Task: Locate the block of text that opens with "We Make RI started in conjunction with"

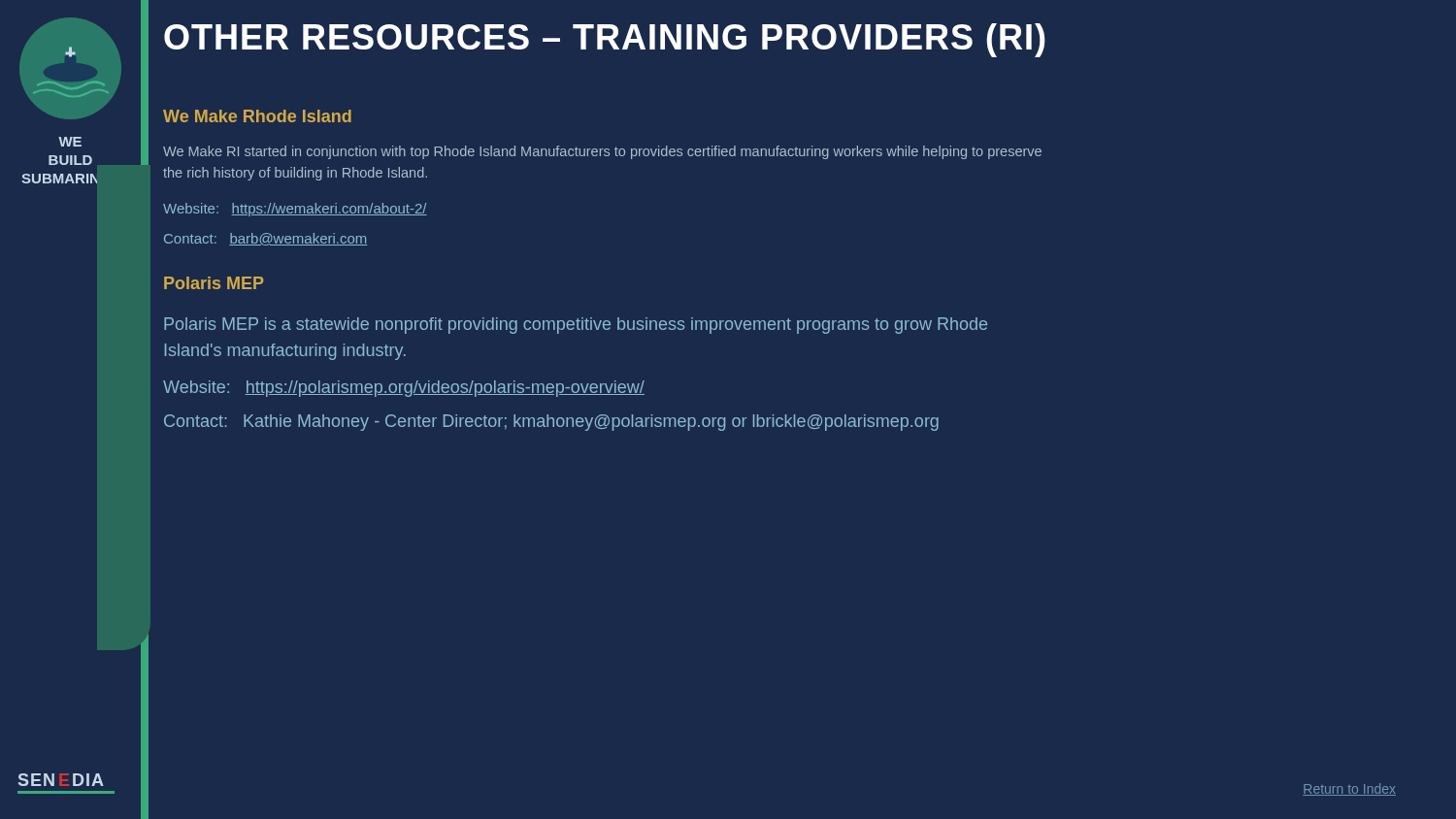Action: [x=770, y=162]
